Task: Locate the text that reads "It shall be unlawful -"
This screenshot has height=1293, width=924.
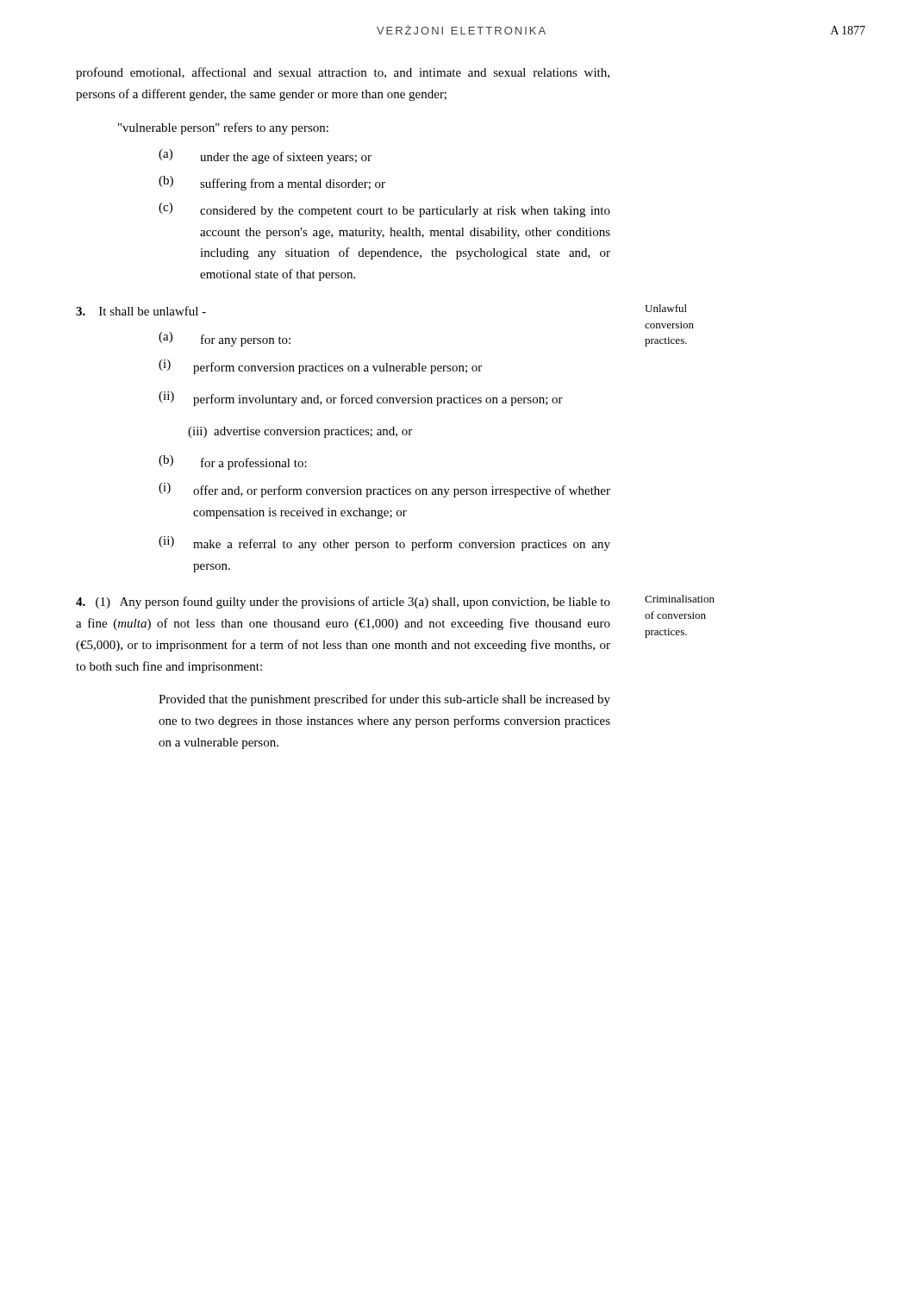Action: (141, 311)
